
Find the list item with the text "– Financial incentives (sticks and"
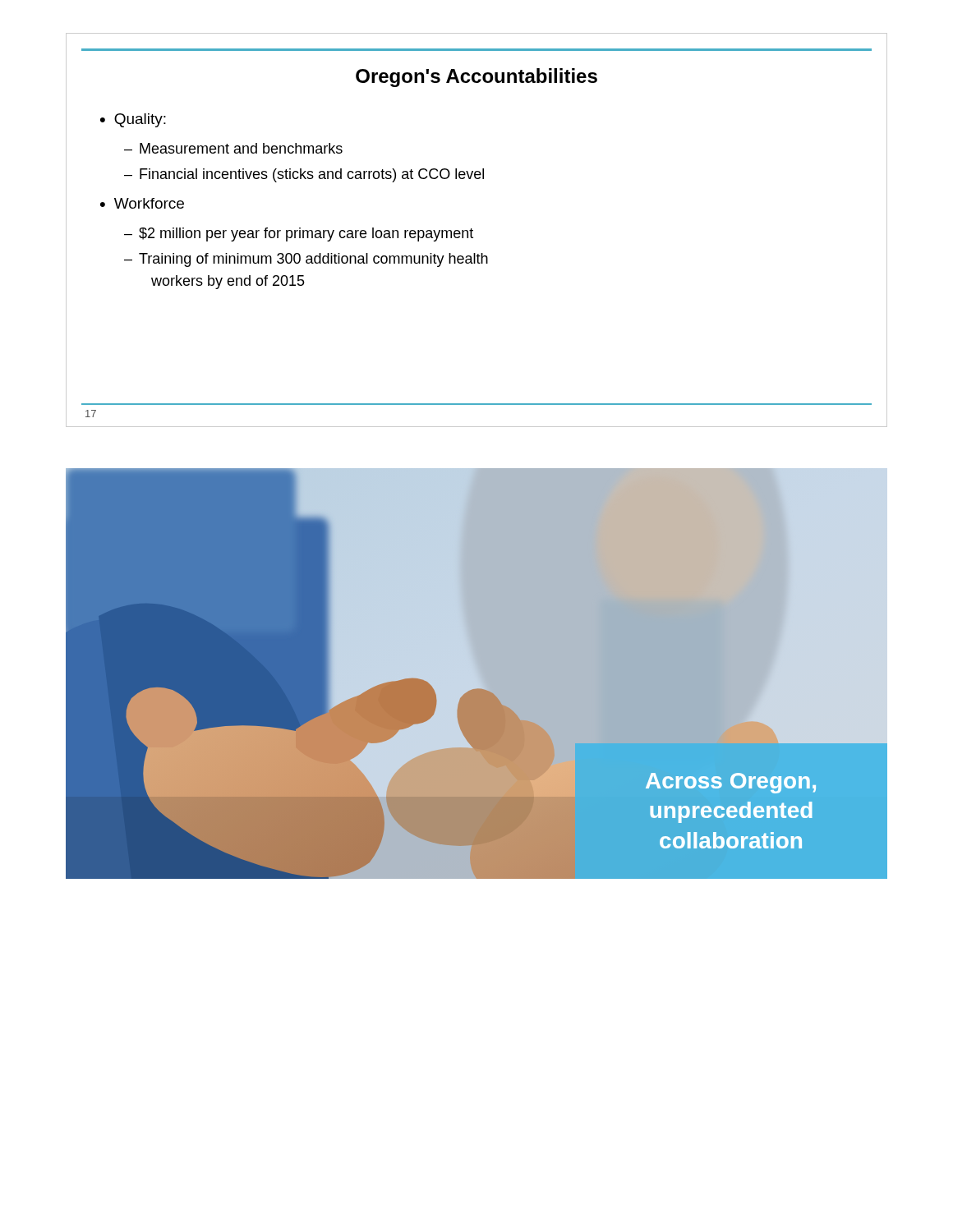tap(304, 174)
